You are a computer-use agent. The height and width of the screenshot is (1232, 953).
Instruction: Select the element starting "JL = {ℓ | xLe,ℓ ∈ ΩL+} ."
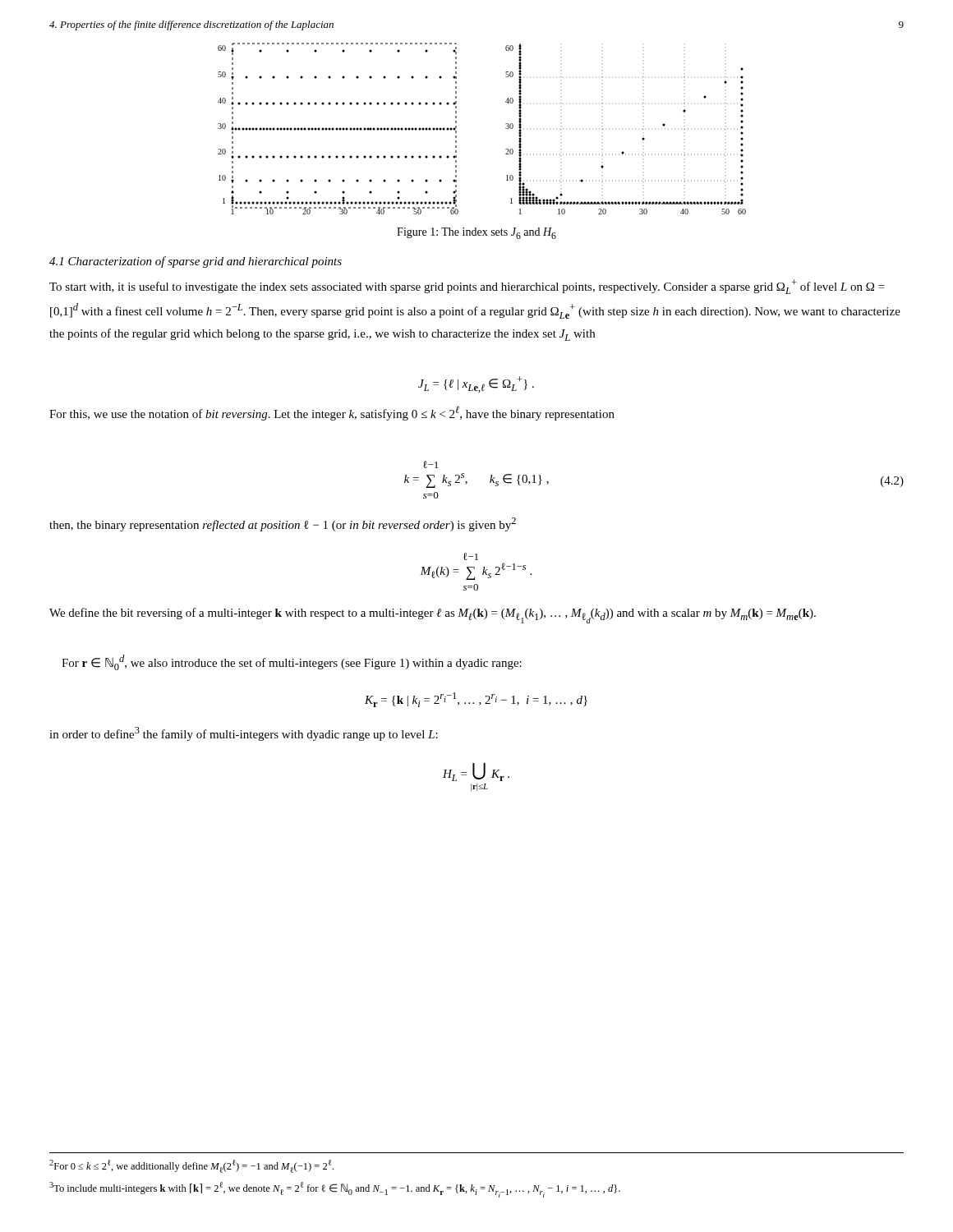tap(476, 384)
